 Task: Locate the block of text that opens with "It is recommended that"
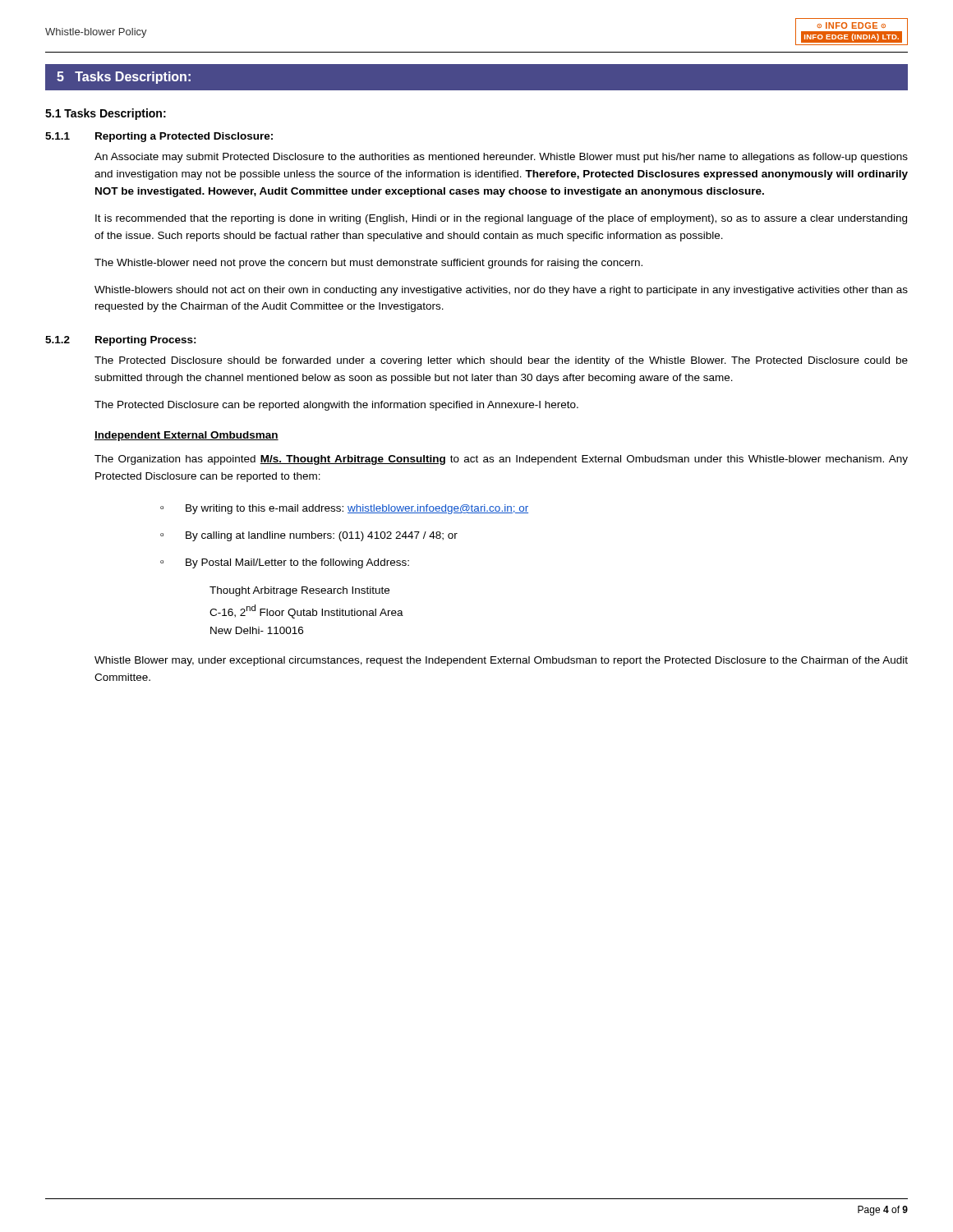(x=501, y=226)
